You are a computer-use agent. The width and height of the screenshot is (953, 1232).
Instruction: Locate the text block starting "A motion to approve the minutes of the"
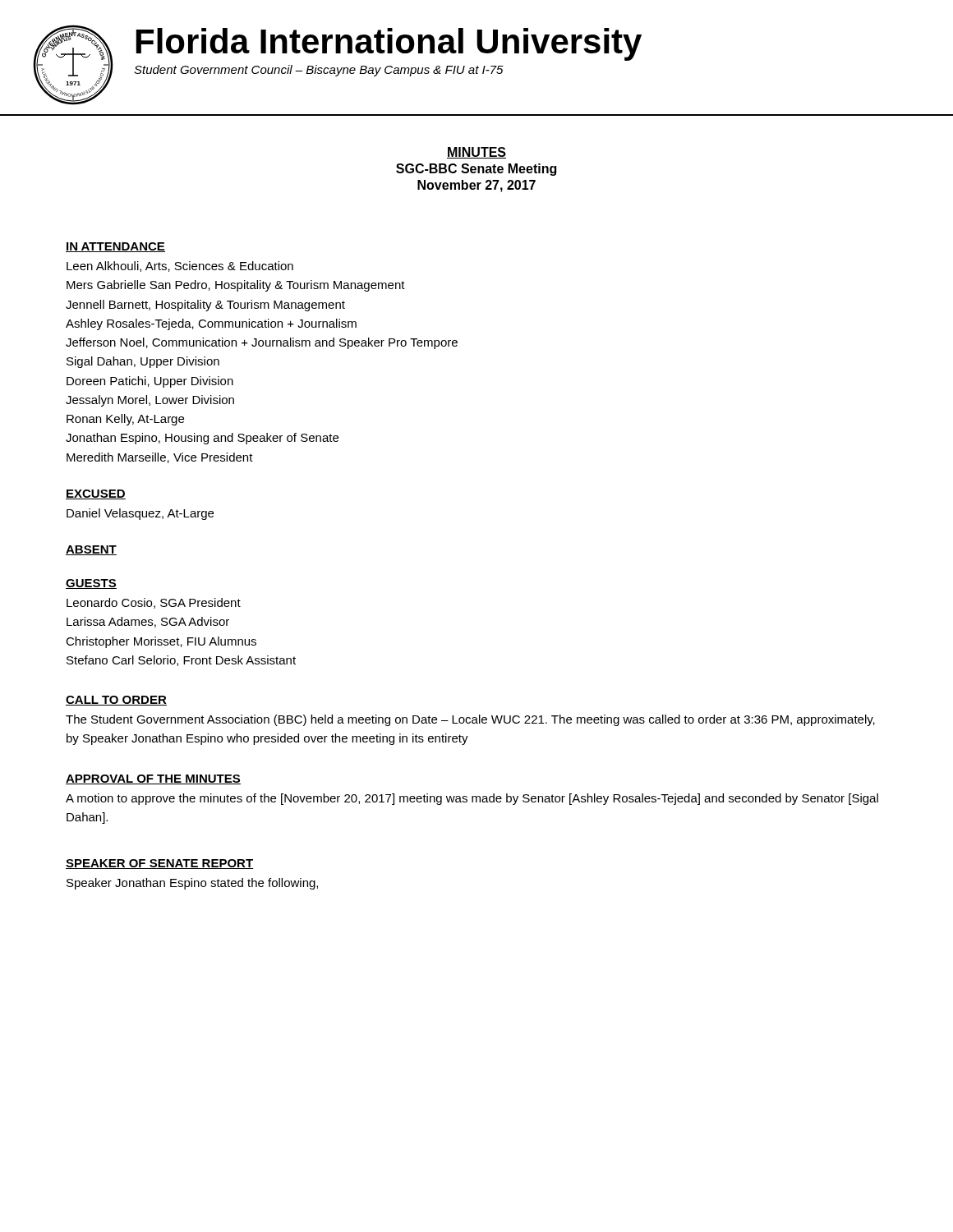472,807
